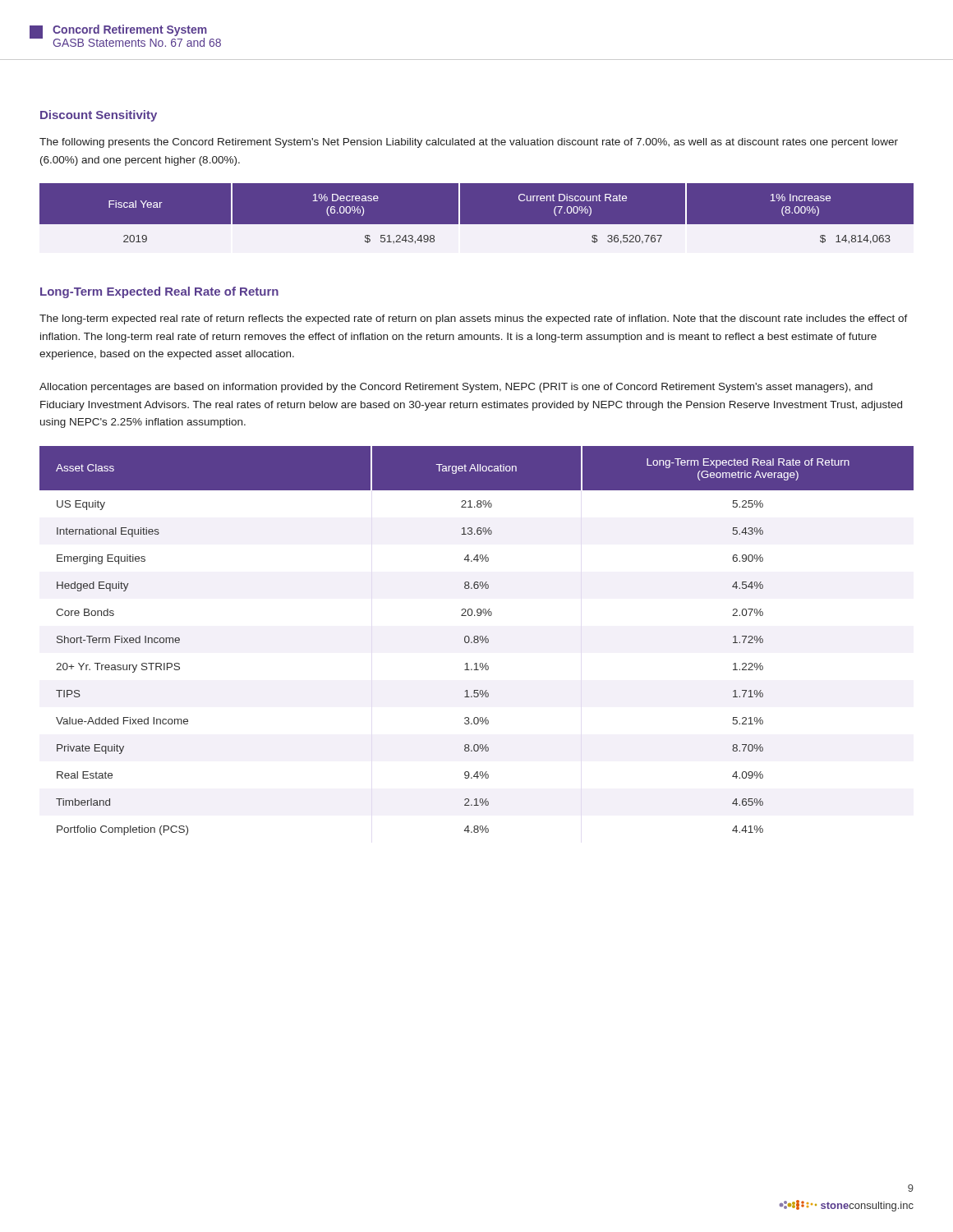
Task: Locate the block of text that opens with "The long-term expected real rate"
Action: 473,336
